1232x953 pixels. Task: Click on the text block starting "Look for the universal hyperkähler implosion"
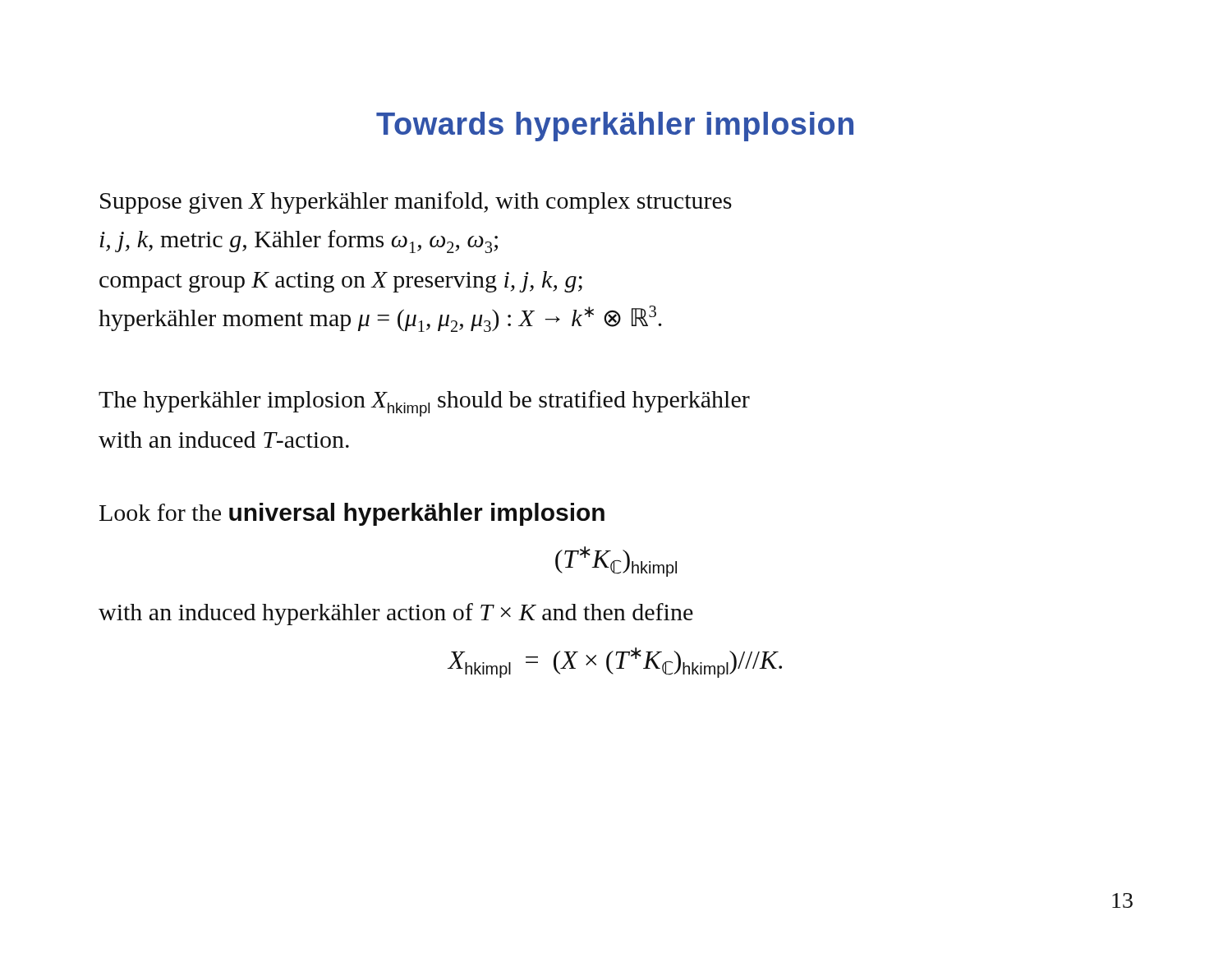point(352,512)
